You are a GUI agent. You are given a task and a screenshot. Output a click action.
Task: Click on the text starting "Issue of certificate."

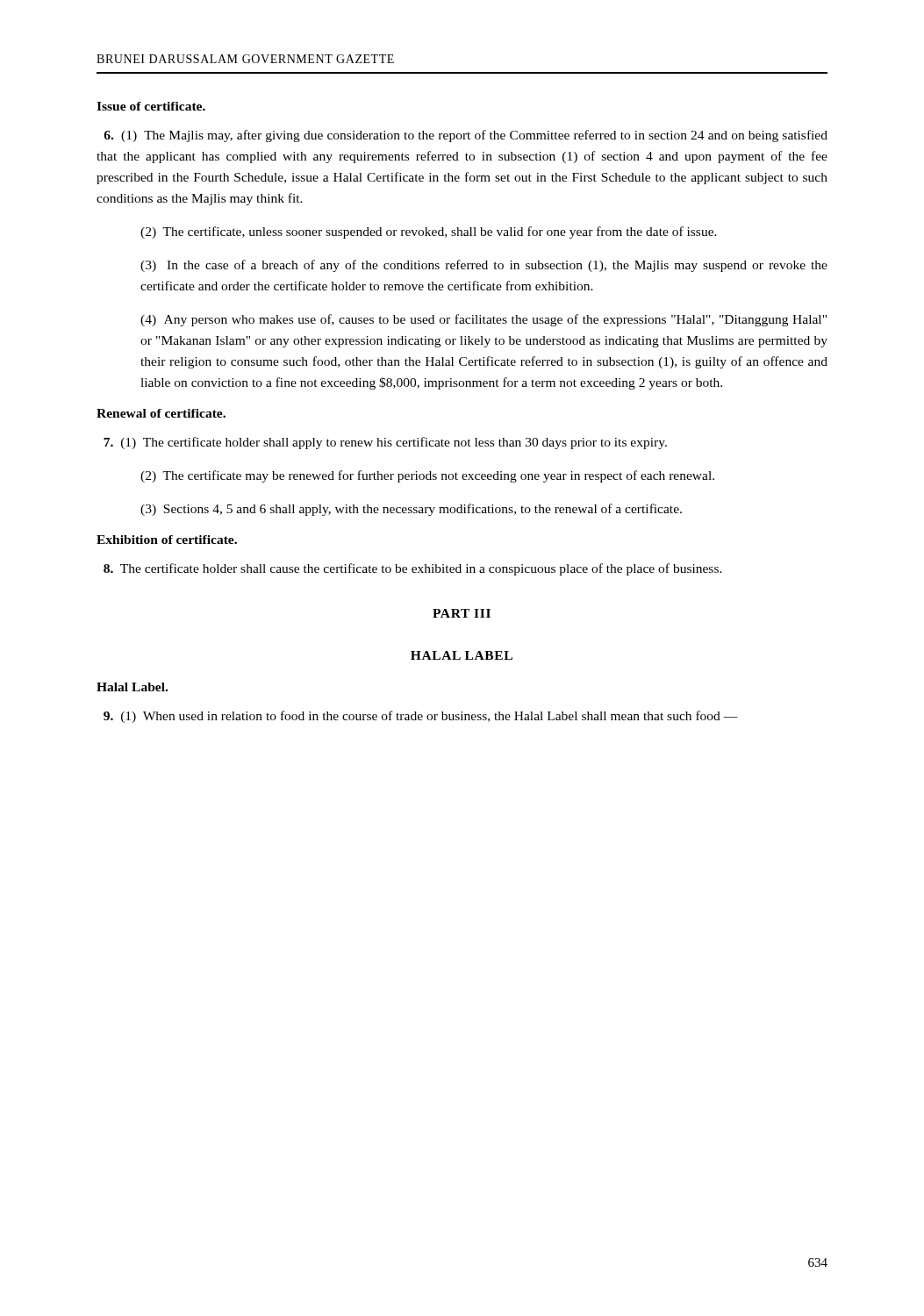pyautogui.click(x=151, y=106)
